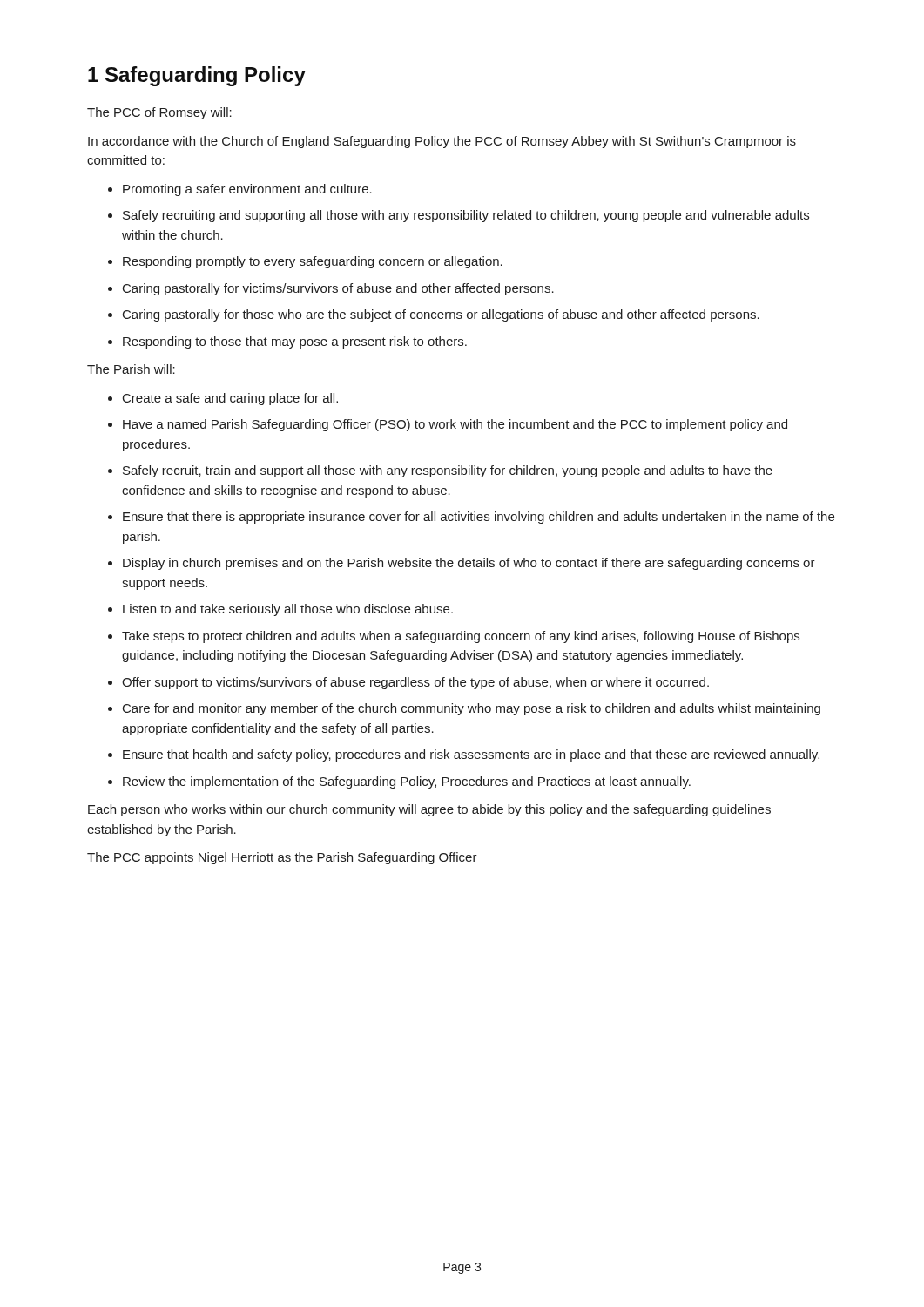
Task: Locate the text "Promoting a safer environment and culture."
Action: 247,188
